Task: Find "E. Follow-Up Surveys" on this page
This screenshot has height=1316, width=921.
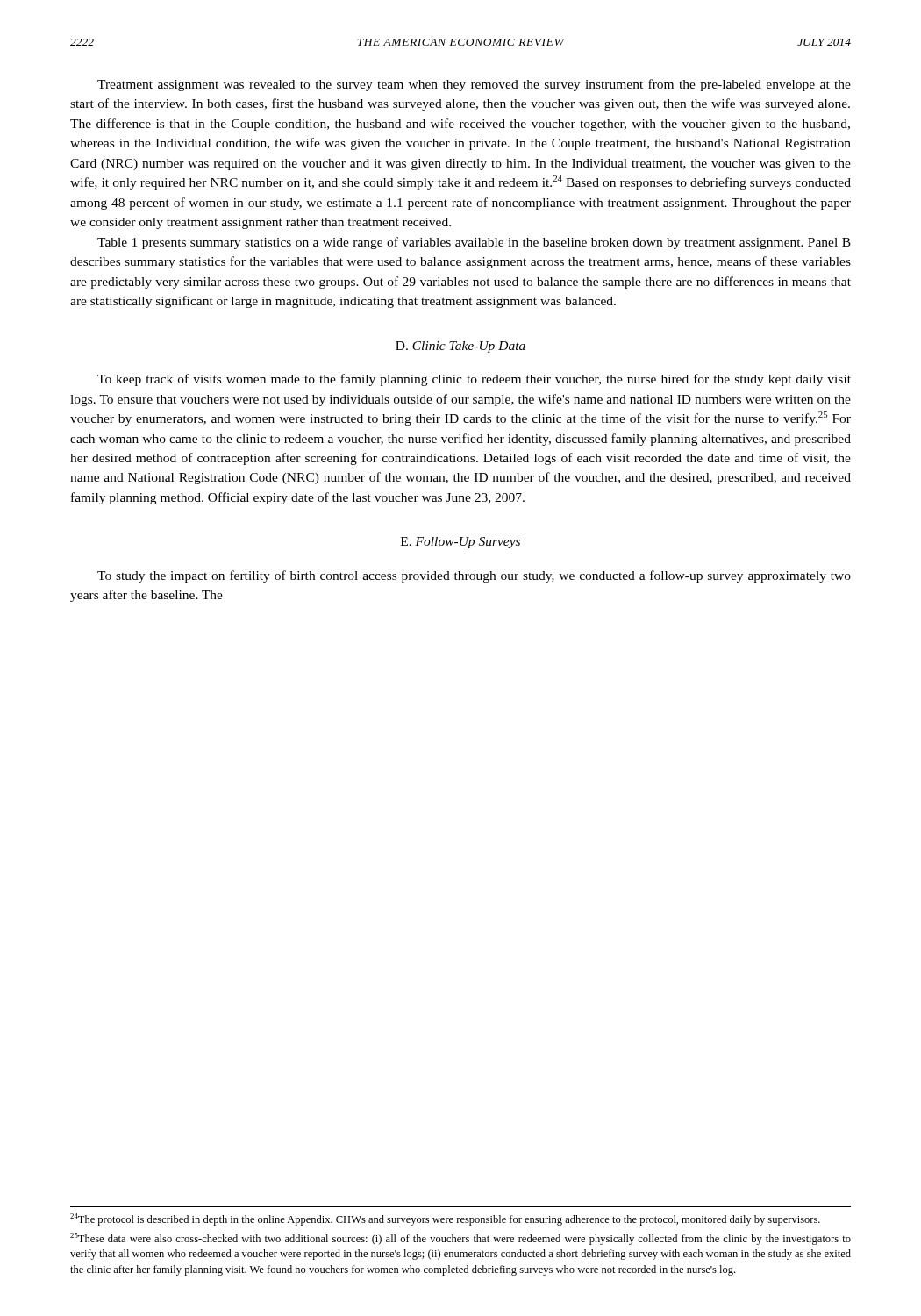Action: (x=460, y=541)
